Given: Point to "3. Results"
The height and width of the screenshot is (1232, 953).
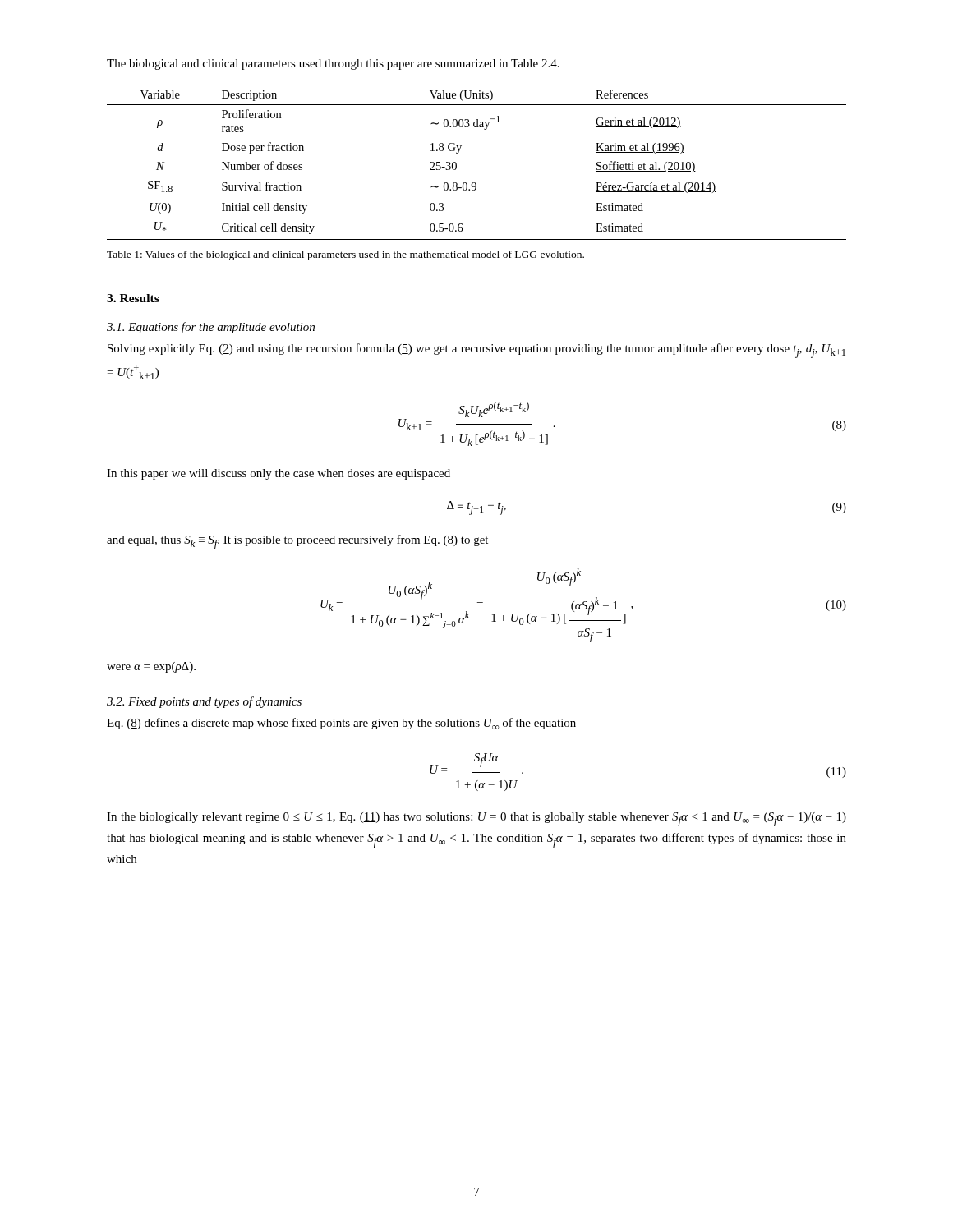Looking at the screenshot, I should 133,298.
